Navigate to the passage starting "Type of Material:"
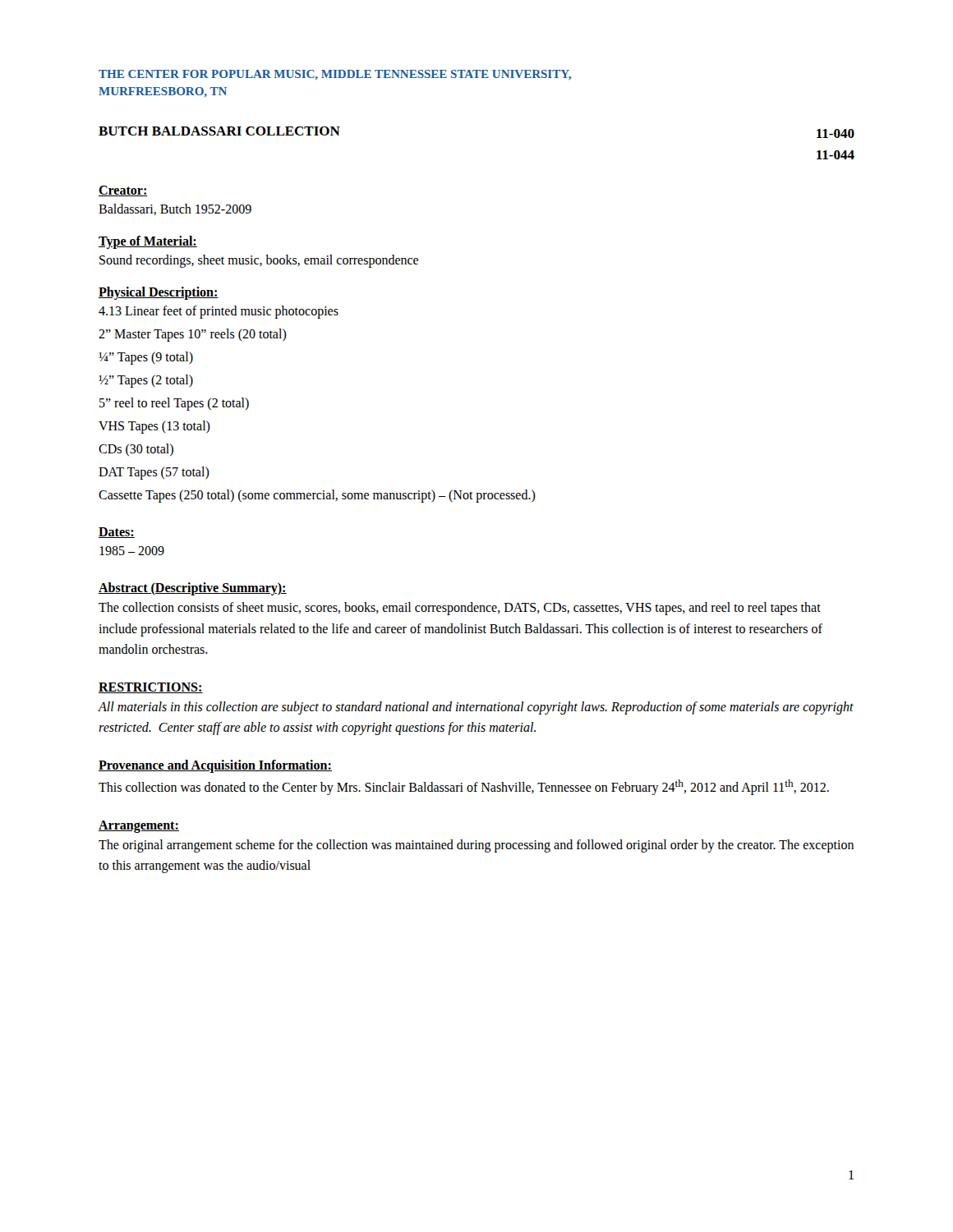953x1232 pixels. tap(148, 241)
